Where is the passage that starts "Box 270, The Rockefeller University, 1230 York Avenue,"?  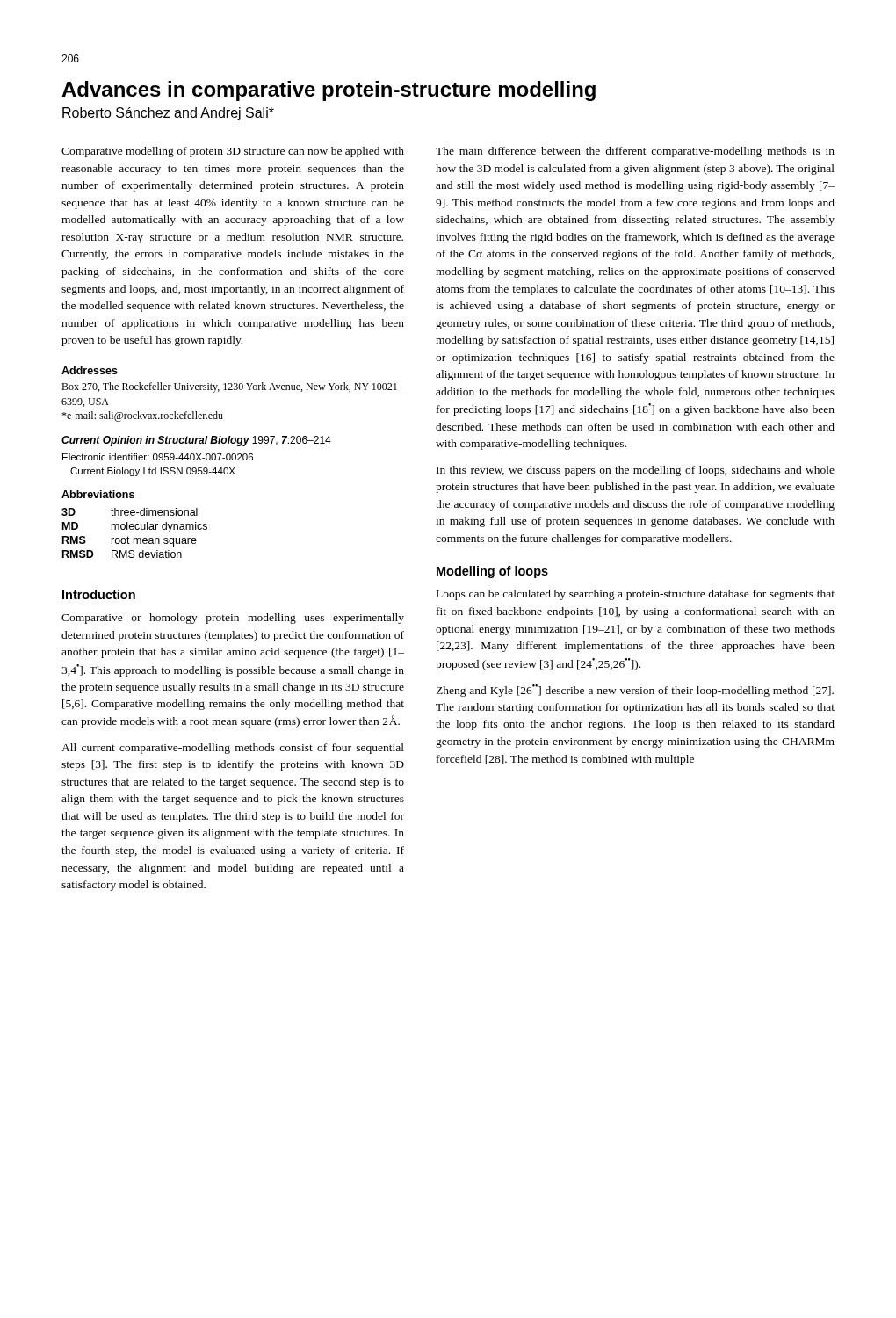(x=233, y=401)
